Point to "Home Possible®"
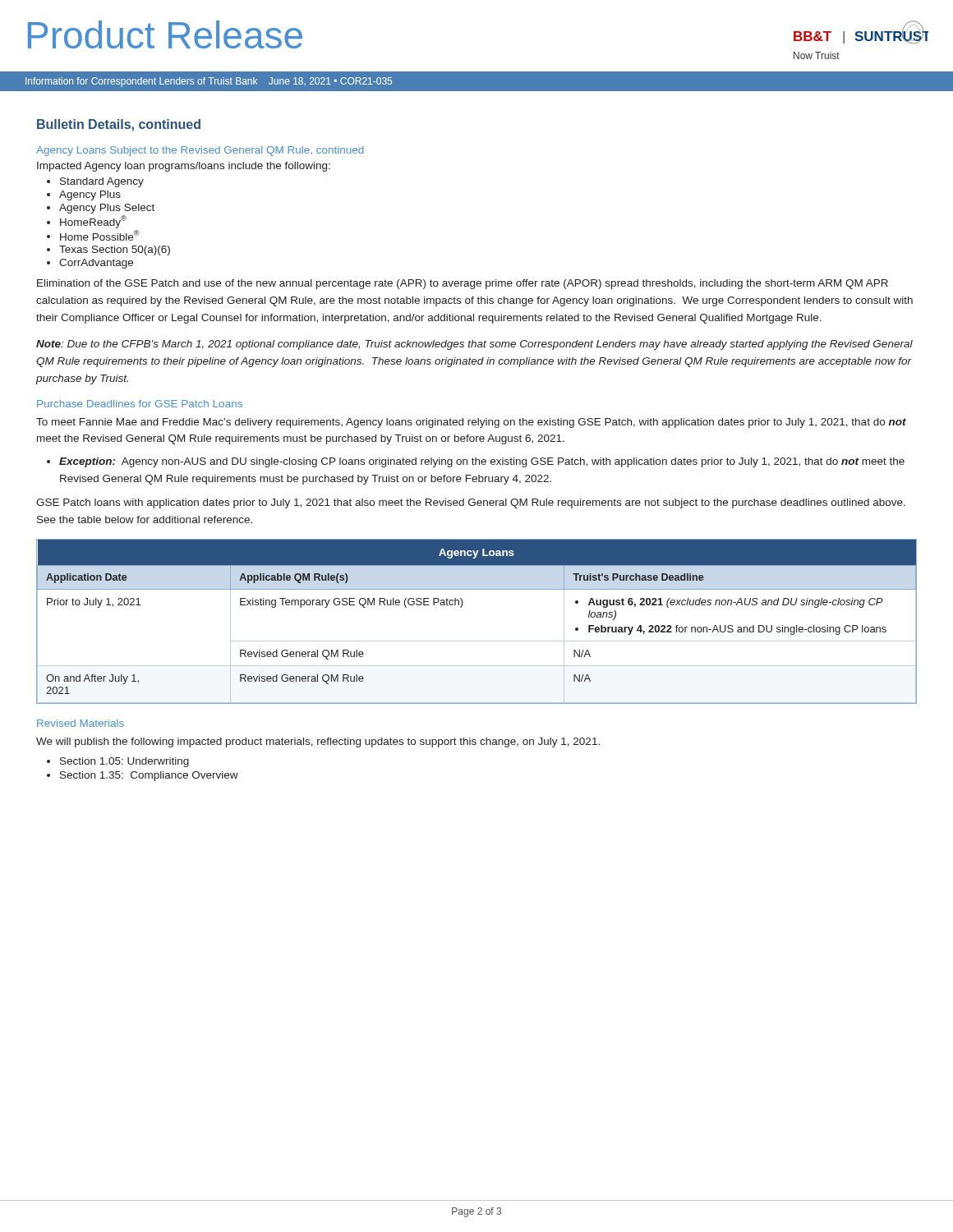Image resolution: width=953 pixels, height=1232 pixels. (x=99, y=236)
